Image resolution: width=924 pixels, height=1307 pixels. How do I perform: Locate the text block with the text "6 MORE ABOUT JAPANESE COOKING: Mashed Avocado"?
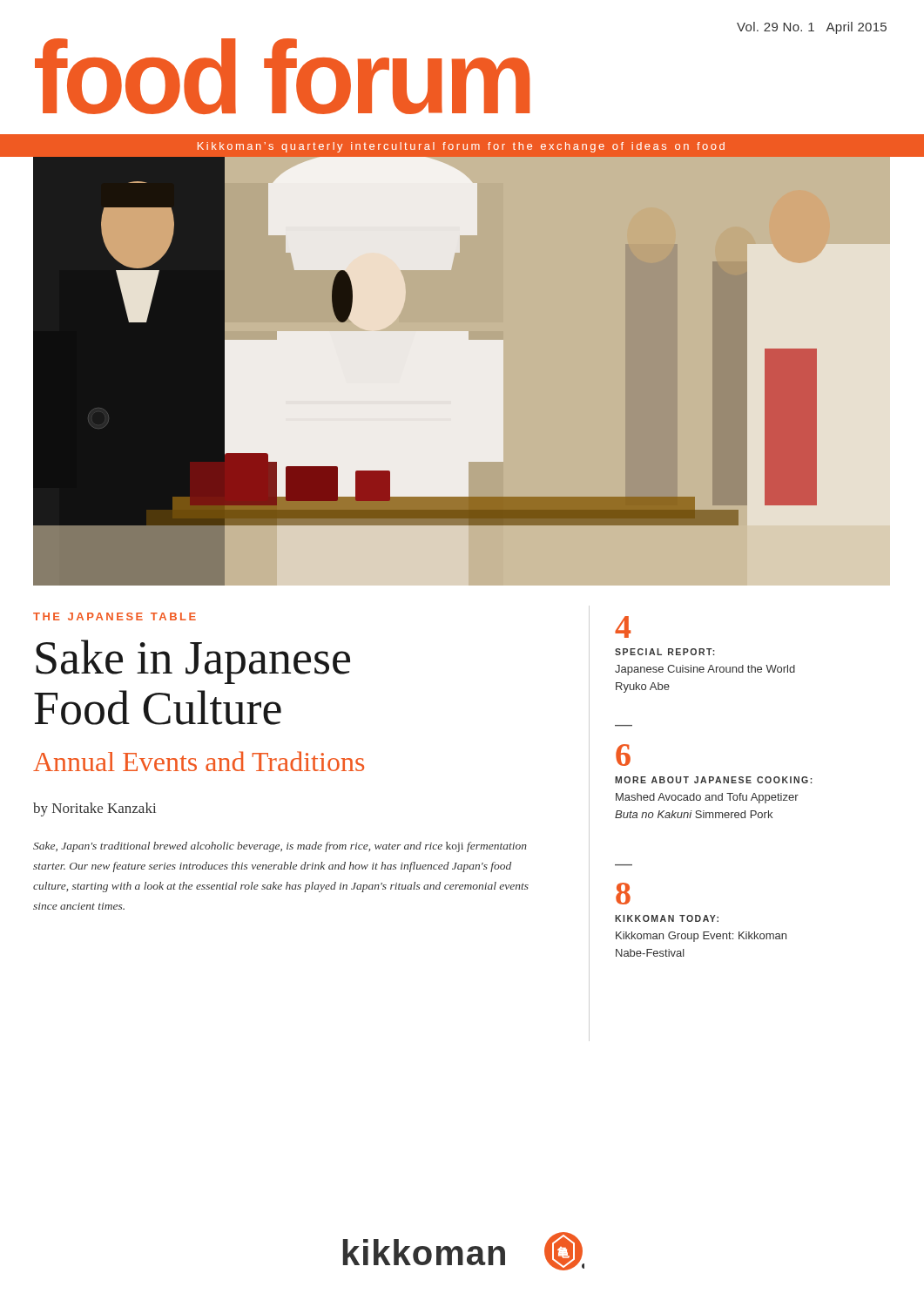[x=752, y=781]
